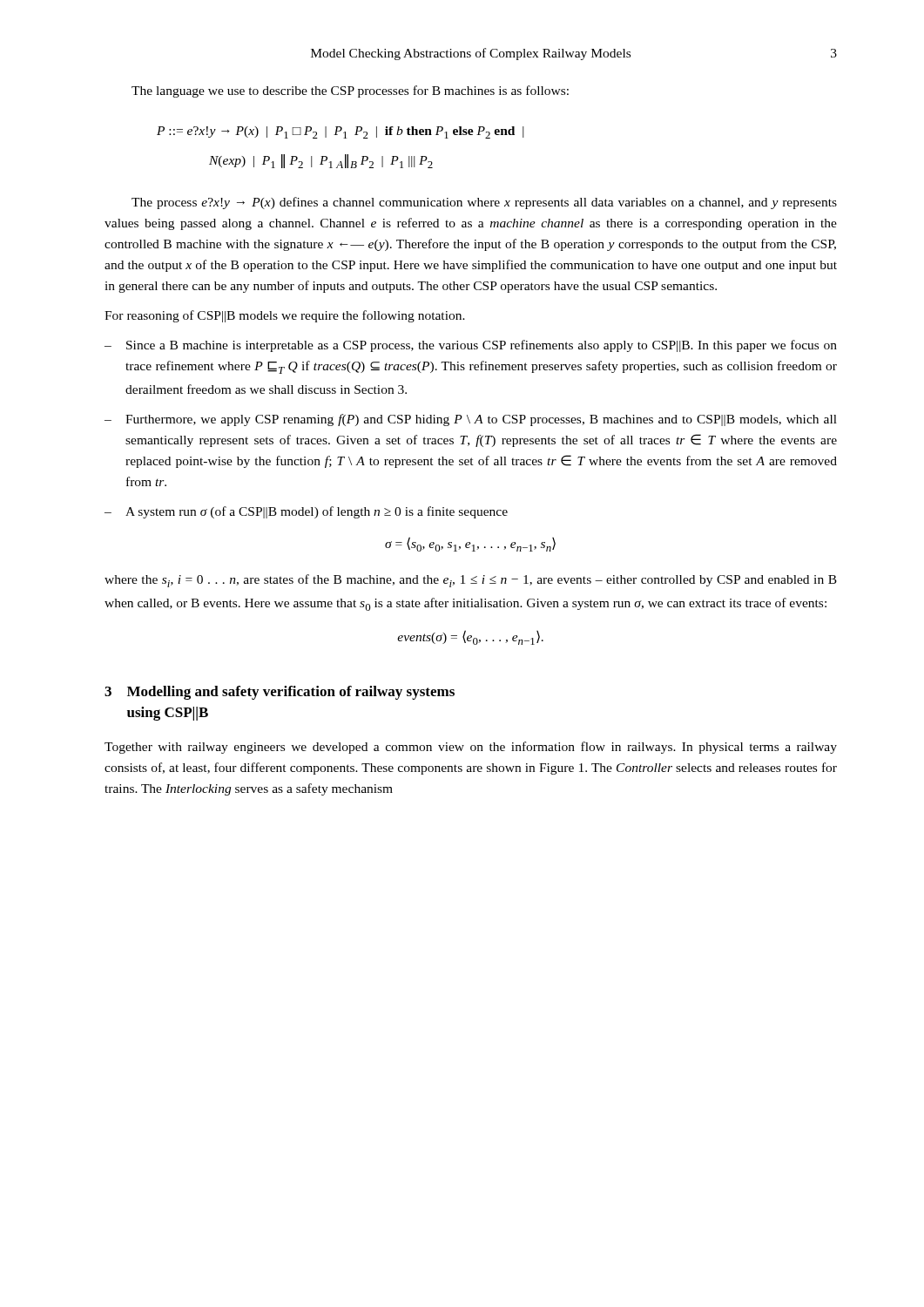
Task: Navigate to the passage starting "where the si,"
Action: click(x=471, y=593)
